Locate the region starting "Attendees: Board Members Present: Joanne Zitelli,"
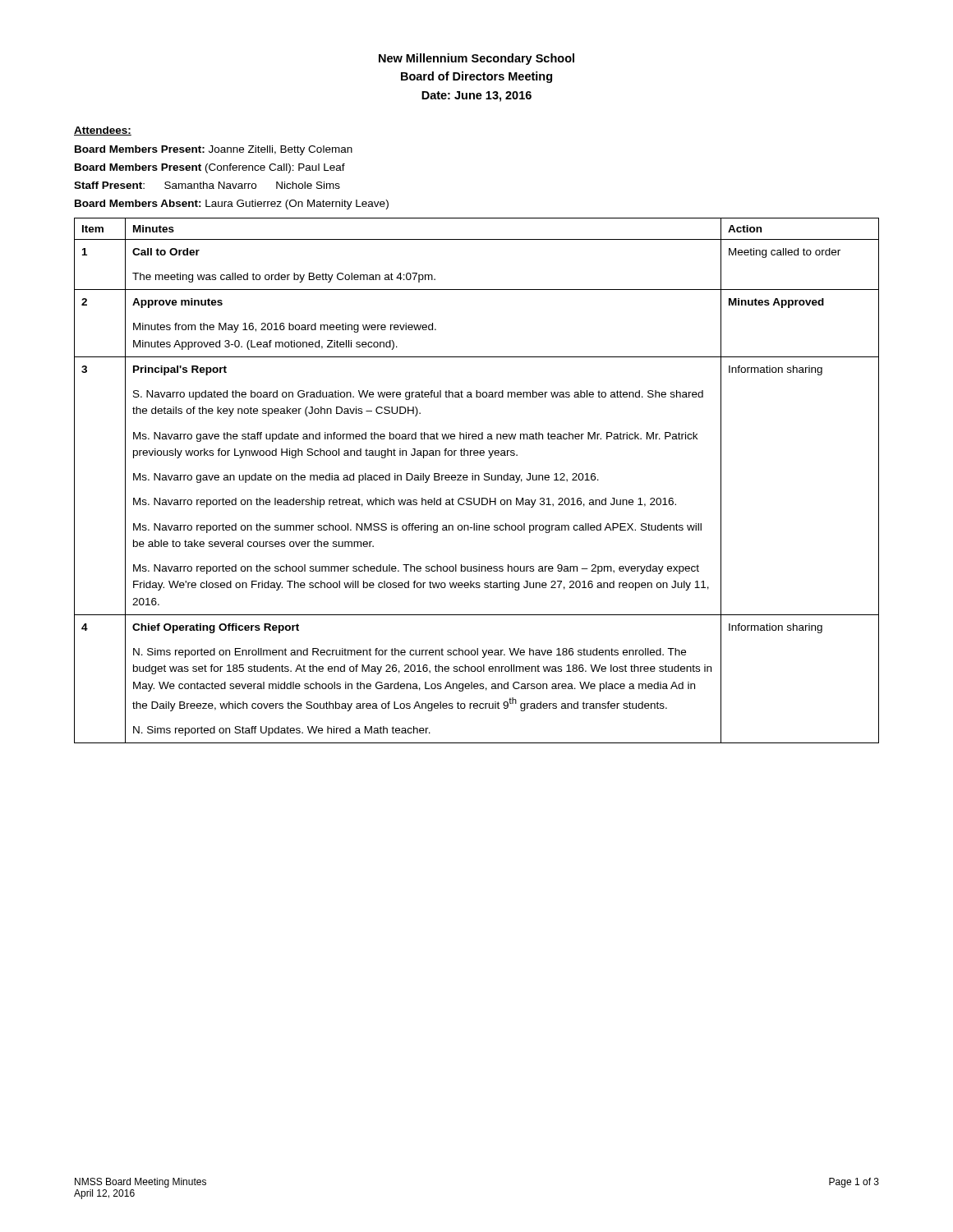This screenshot has width=953, height=1232. point(103,131)
